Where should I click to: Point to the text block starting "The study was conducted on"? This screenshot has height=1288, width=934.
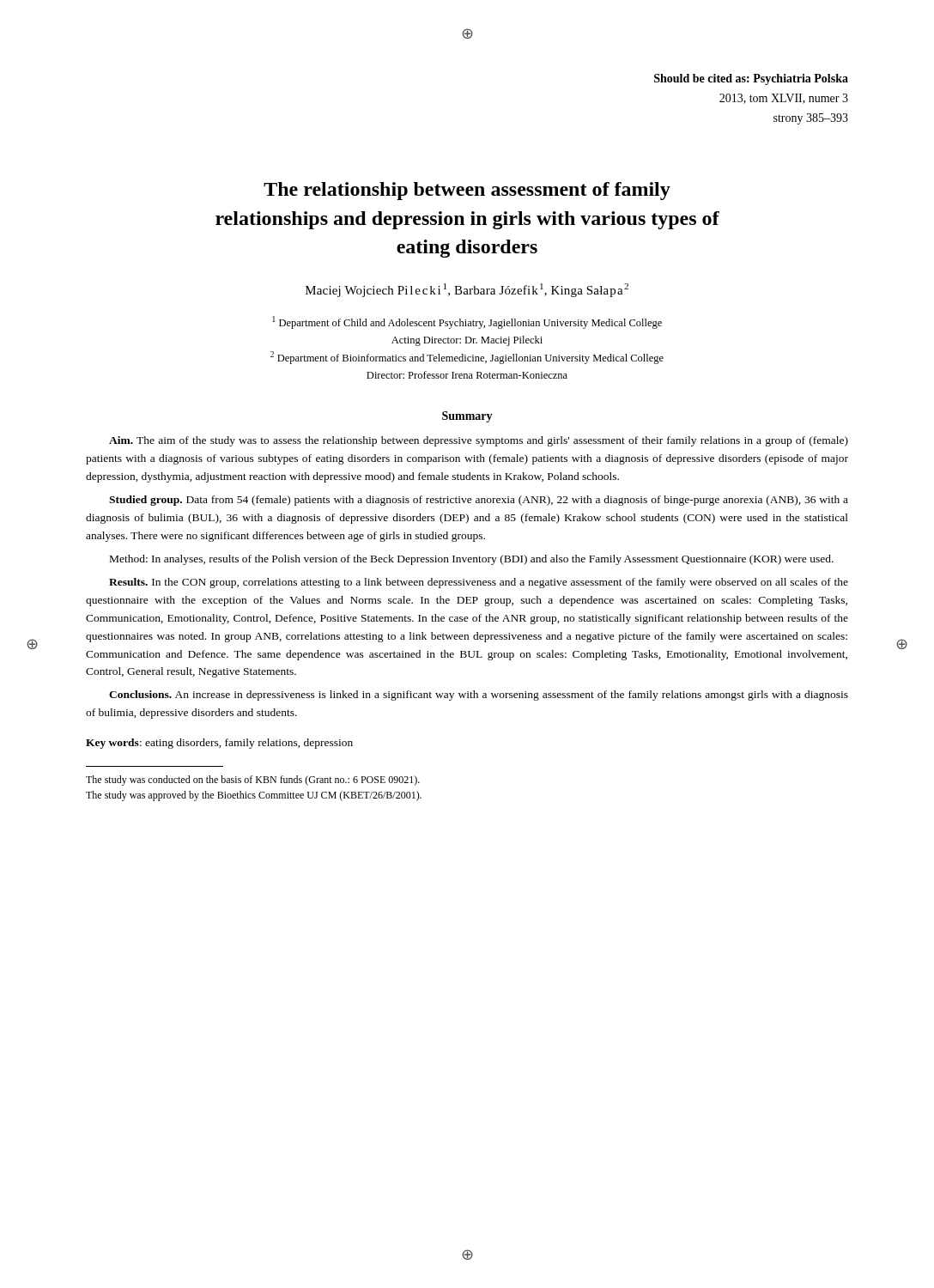(254, 788)
